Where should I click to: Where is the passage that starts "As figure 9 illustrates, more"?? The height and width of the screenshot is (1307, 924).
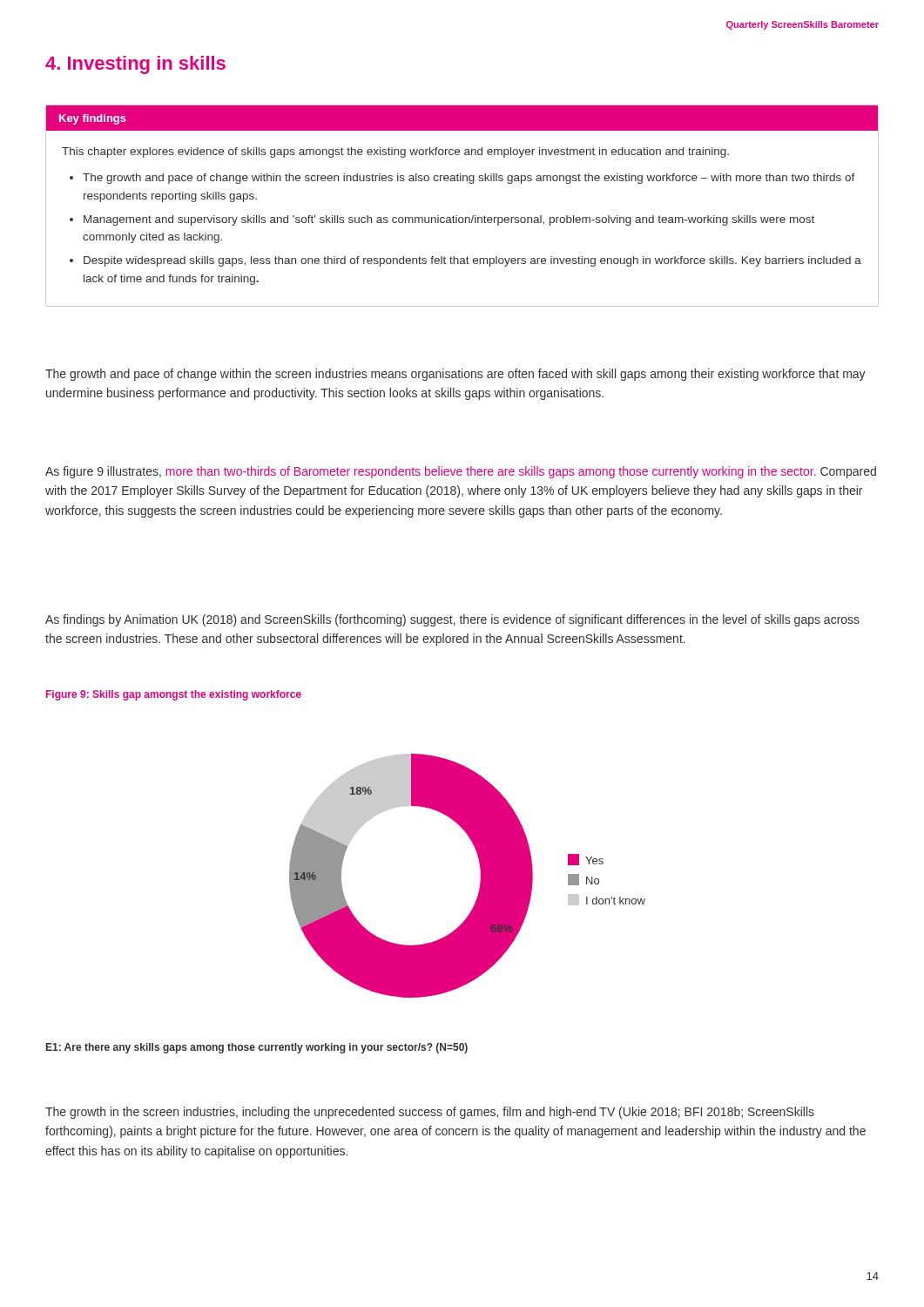click(x=462, y=491)
